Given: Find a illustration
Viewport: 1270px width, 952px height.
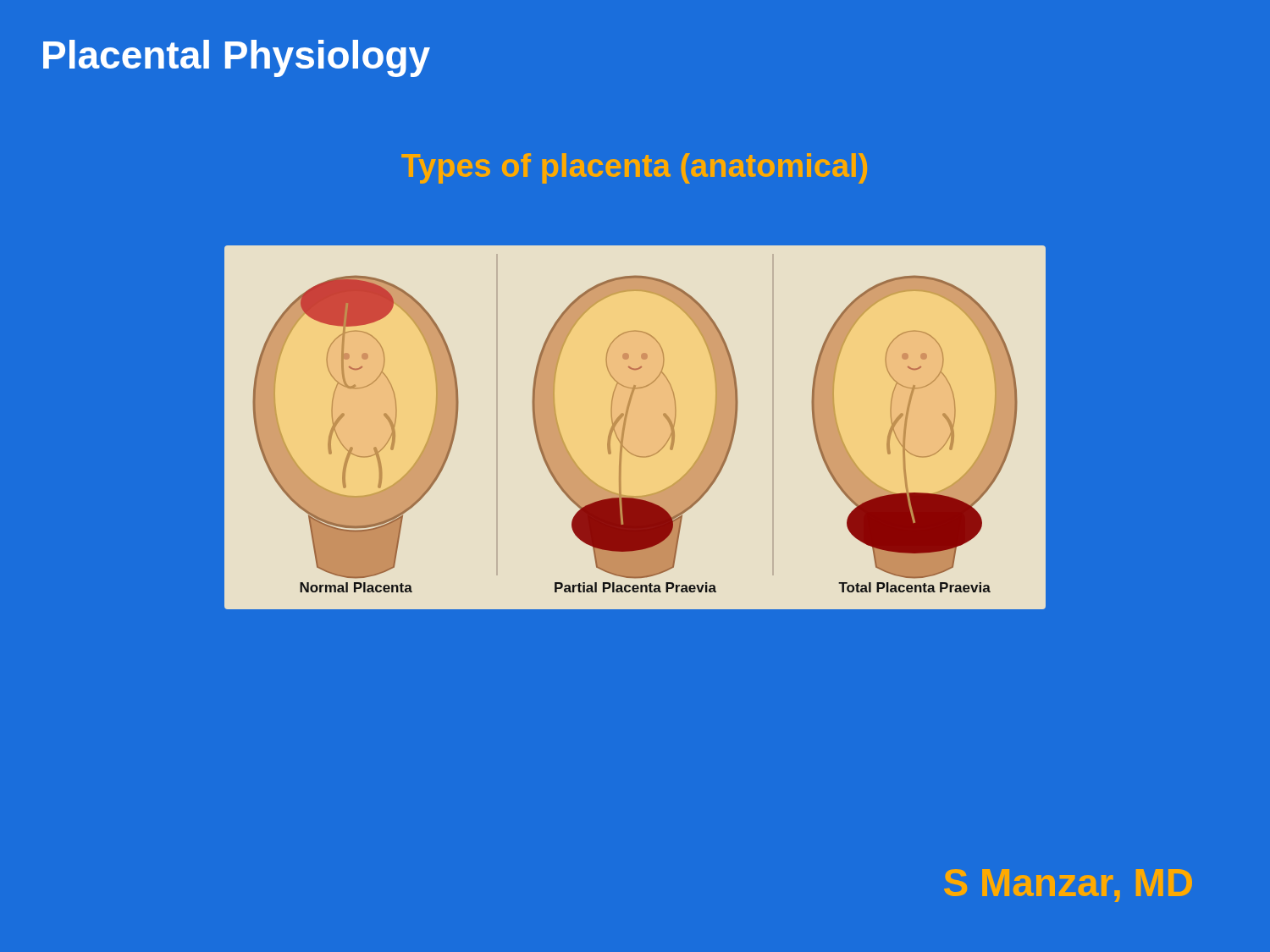Looking at the screenshot, I should (x=635, y=427).
